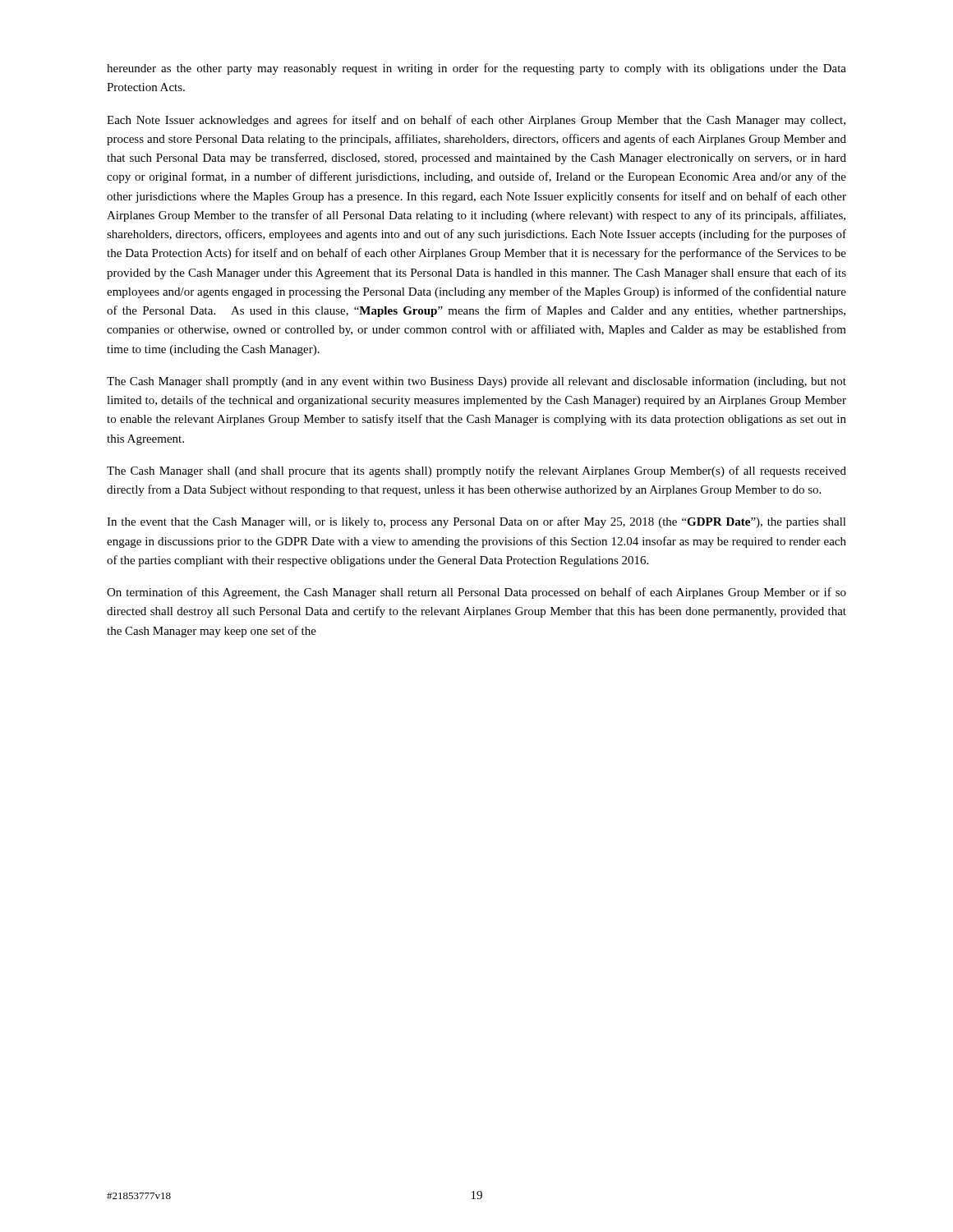Screen dimensions: 1232x953
Task: Find the text block that reads "The Cash Manager shall (and"
Action: tap(476, 480)
